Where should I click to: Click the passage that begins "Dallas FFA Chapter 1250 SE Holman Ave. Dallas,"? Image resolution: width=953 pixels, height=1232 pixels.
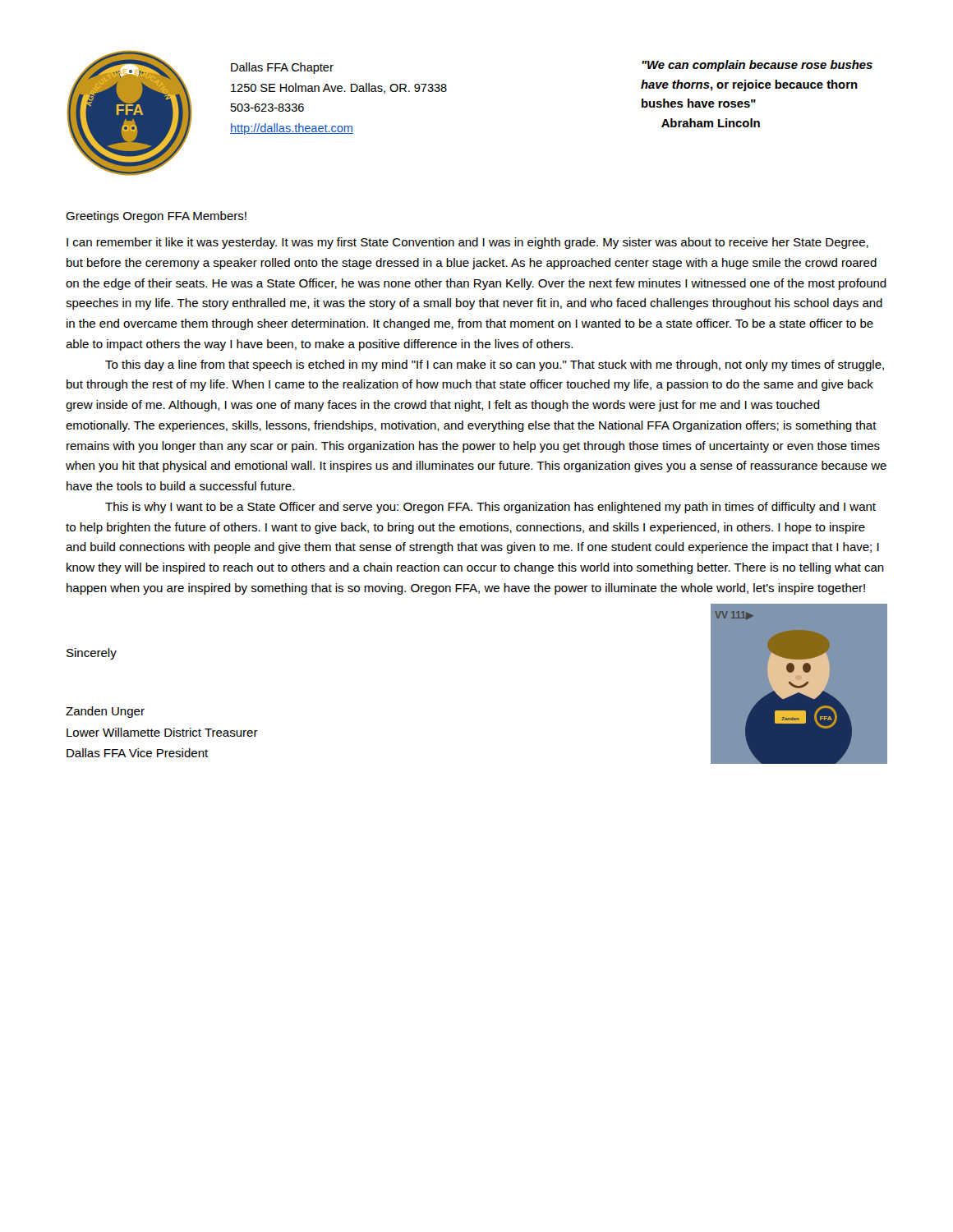tap(339, 98)
